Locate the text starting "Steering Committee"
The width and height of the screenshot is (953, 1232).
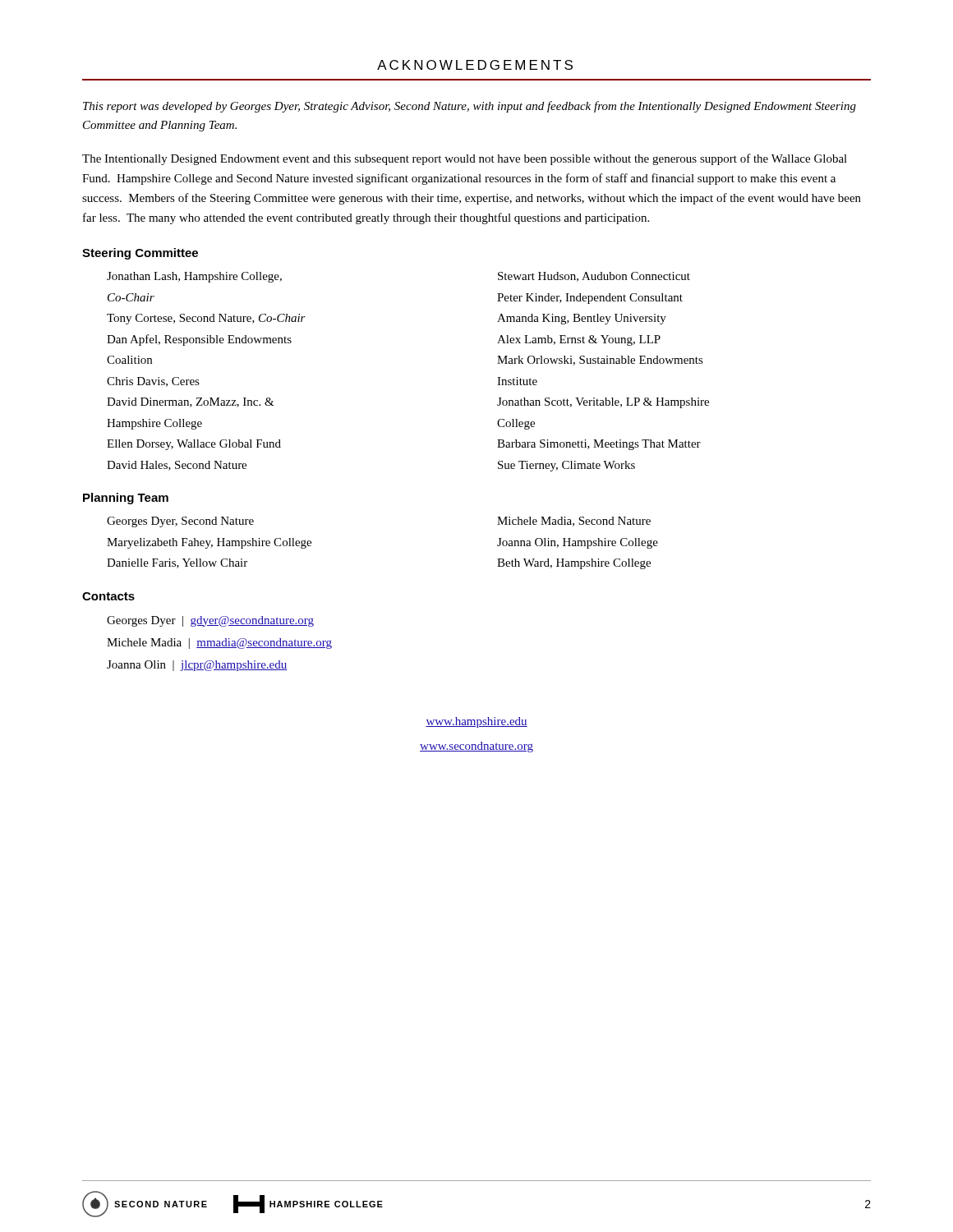point(140,253)
